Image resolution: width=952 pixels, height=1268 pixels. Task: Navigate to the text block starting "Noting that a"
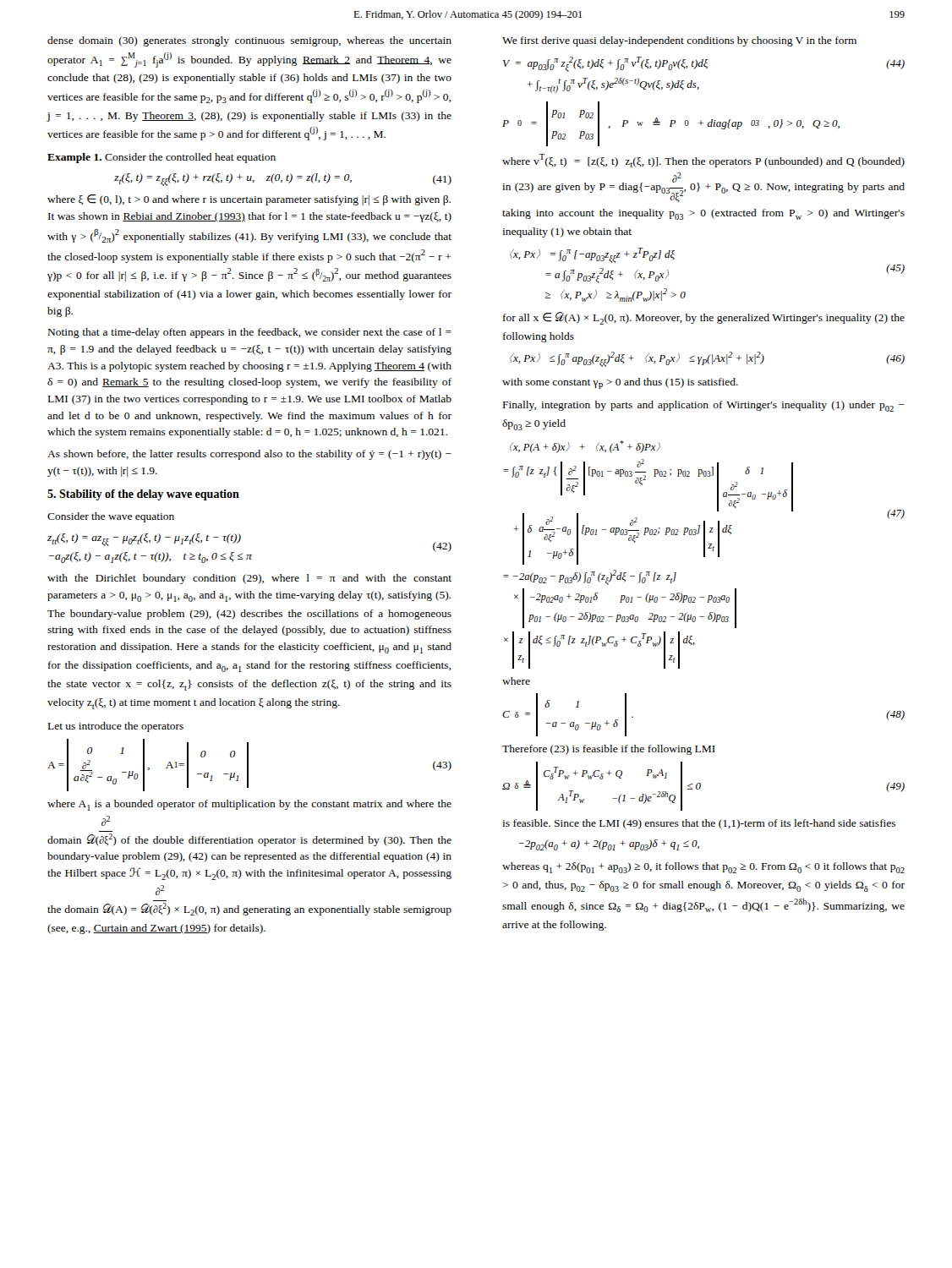coord(249,382)
